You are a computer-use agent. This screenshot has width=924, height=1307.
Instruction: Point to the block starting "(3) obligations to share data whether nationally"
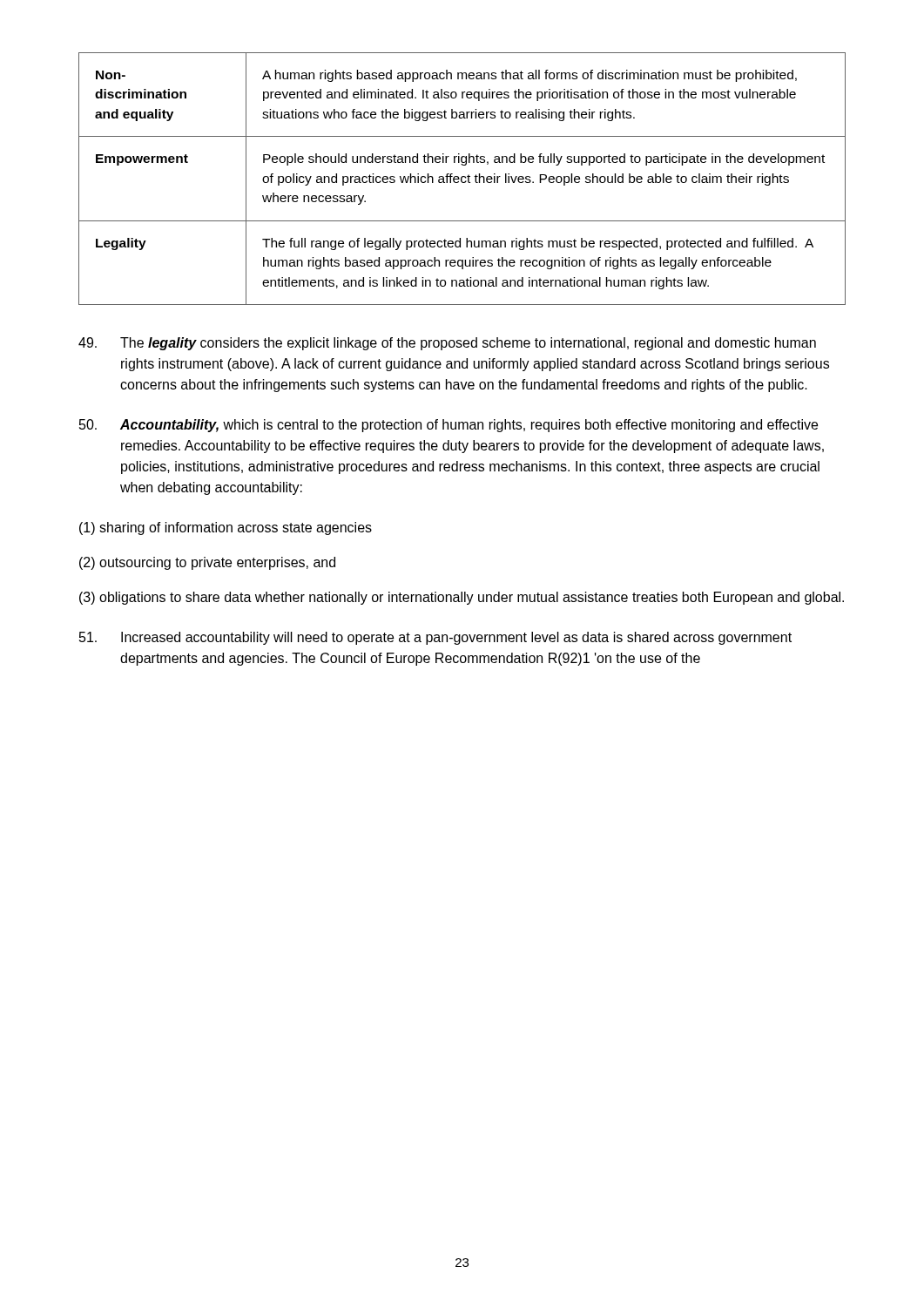[462, 597]
